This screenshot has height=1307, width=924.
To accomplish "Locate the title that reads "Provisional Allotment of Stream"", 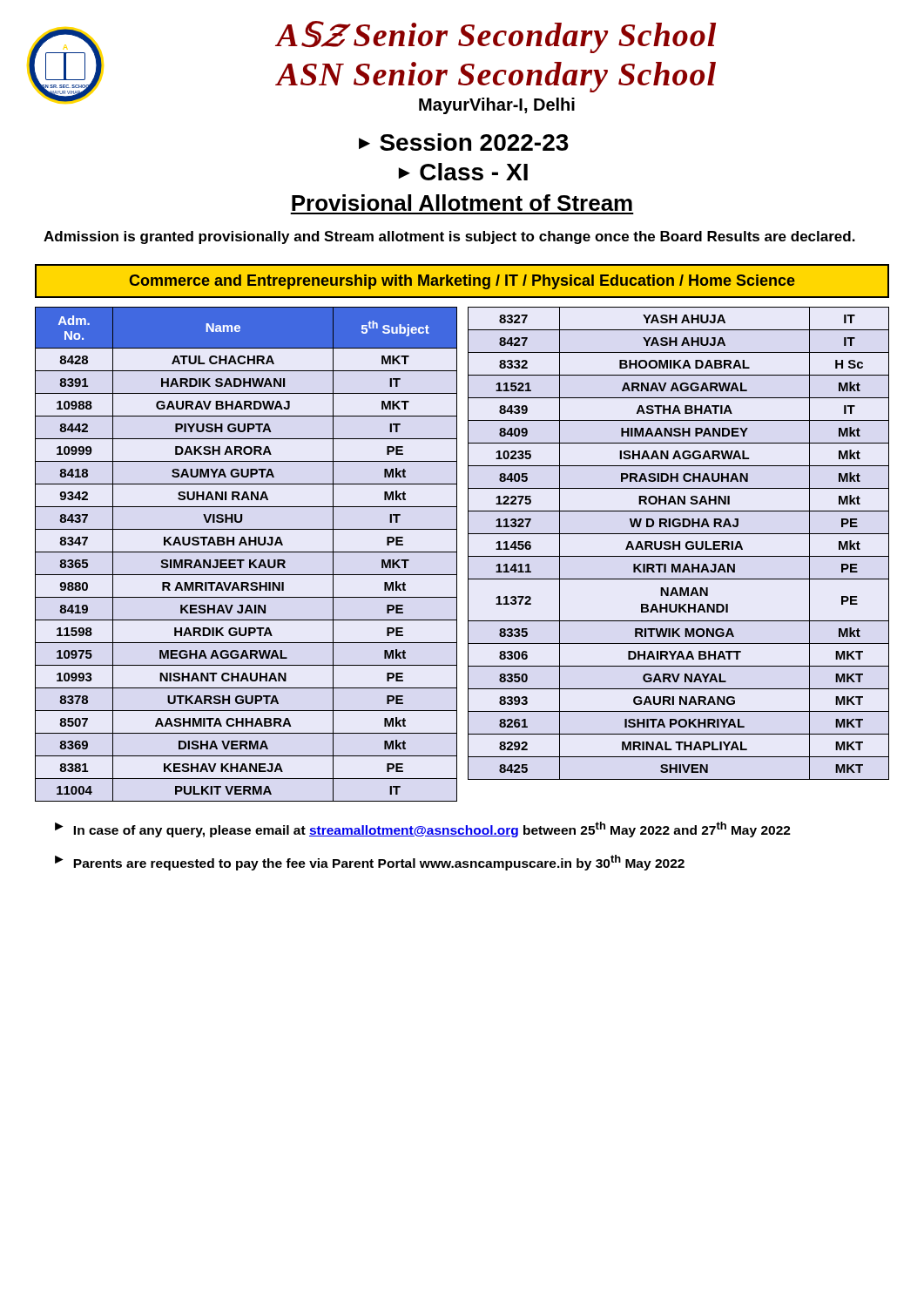I will coord(462,203).
